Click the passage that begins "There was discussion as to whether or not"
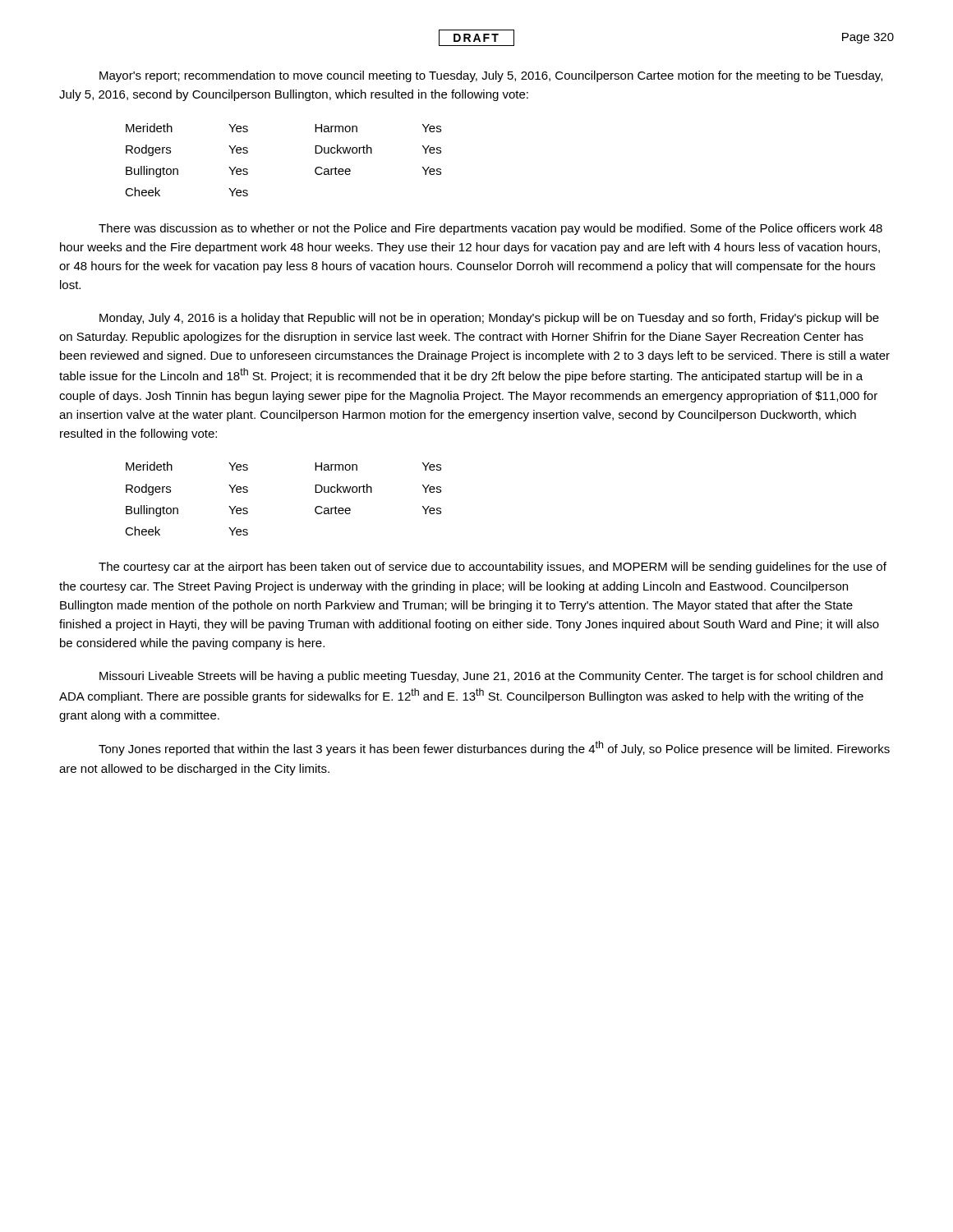This screenshot has height=1232, width=953. 476,256
